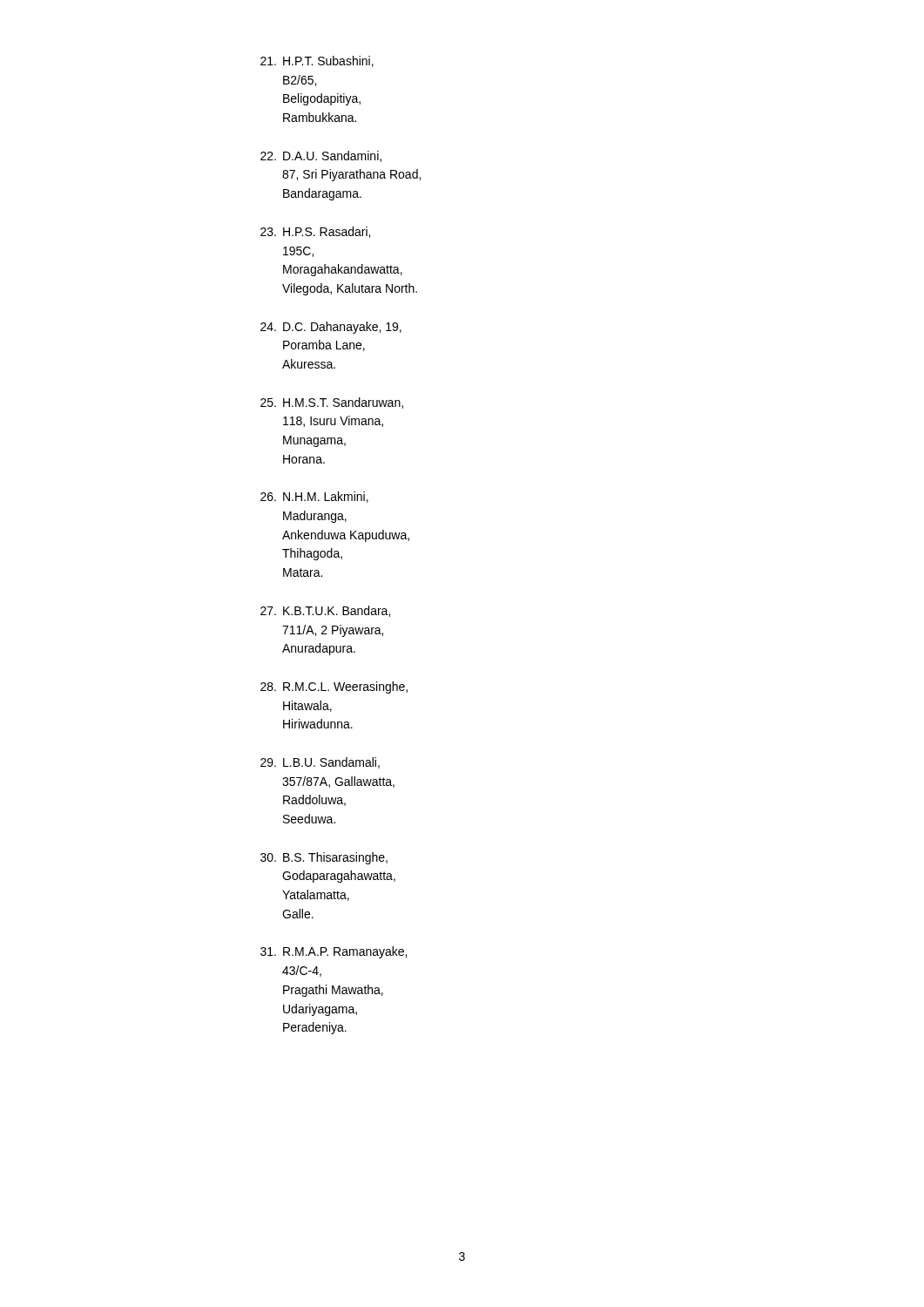
Task: Where does it say "23. H.P.S. Rasadari,195C,Moragahakandawatta,Vilegoda, Kalutara North."?
Action: point(315,232)
